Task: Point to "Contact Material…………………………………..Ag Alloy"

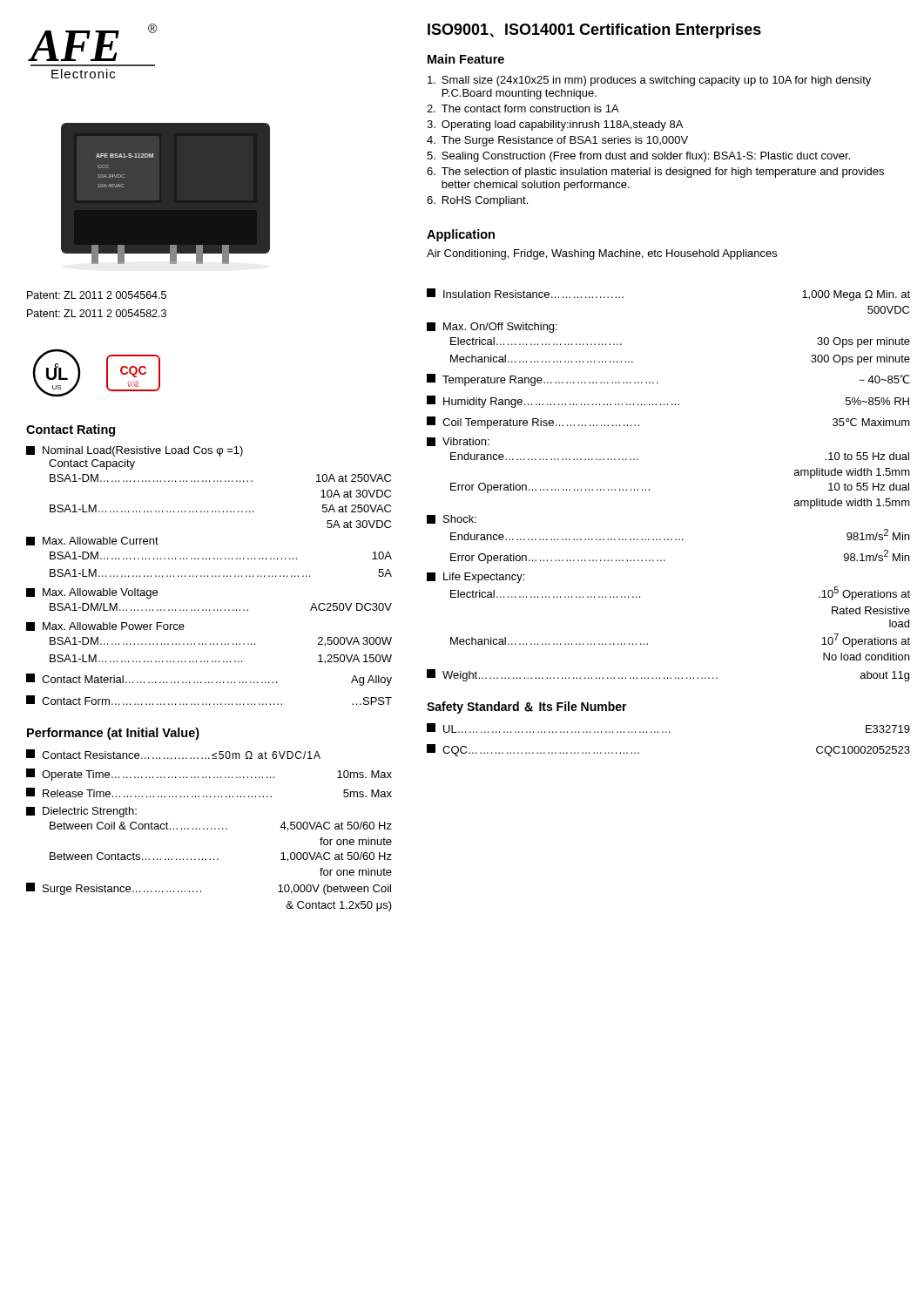Action: tap(209, 680)
